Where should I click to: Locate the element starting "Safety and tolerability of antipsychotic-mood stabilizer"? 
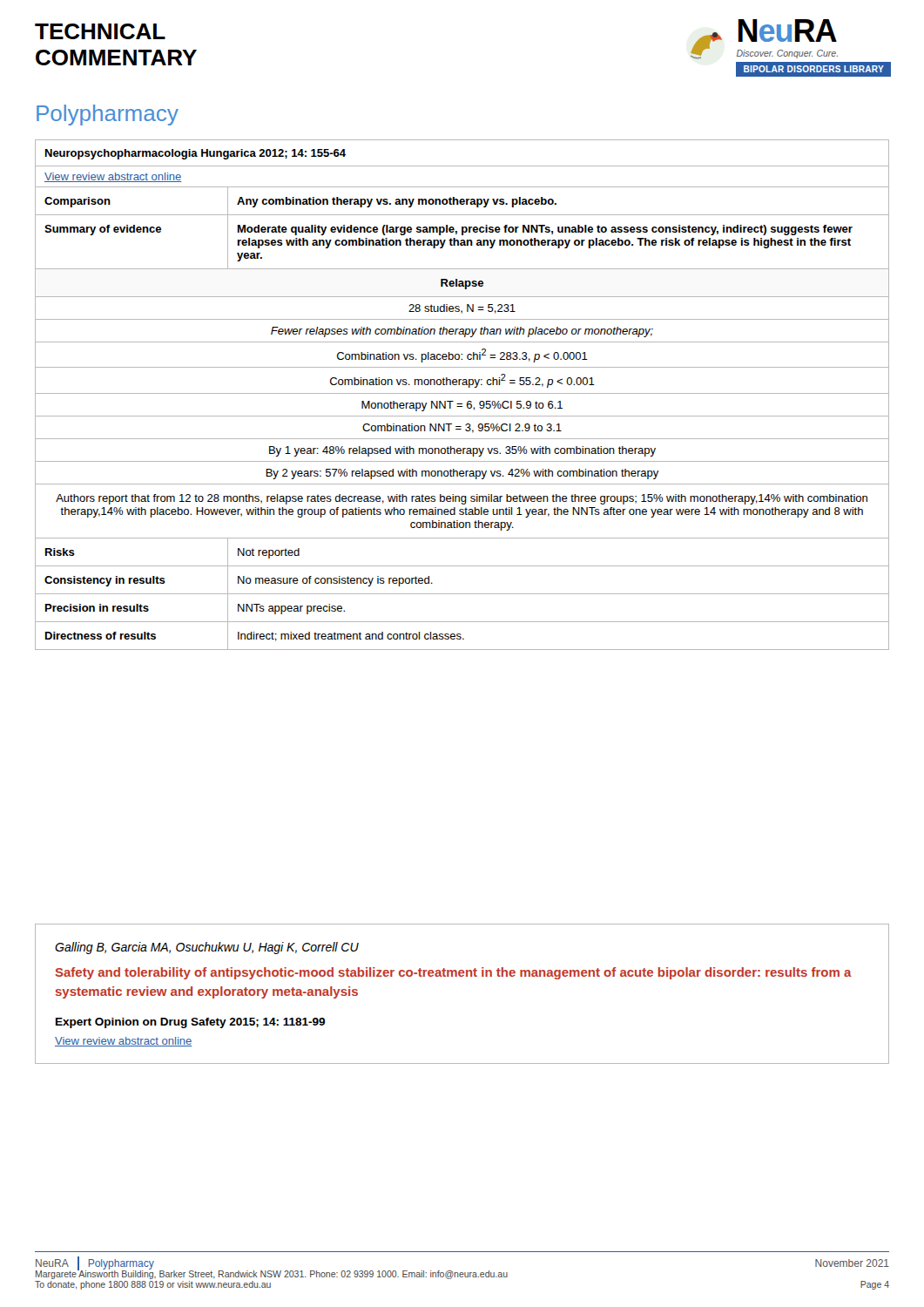453,981
